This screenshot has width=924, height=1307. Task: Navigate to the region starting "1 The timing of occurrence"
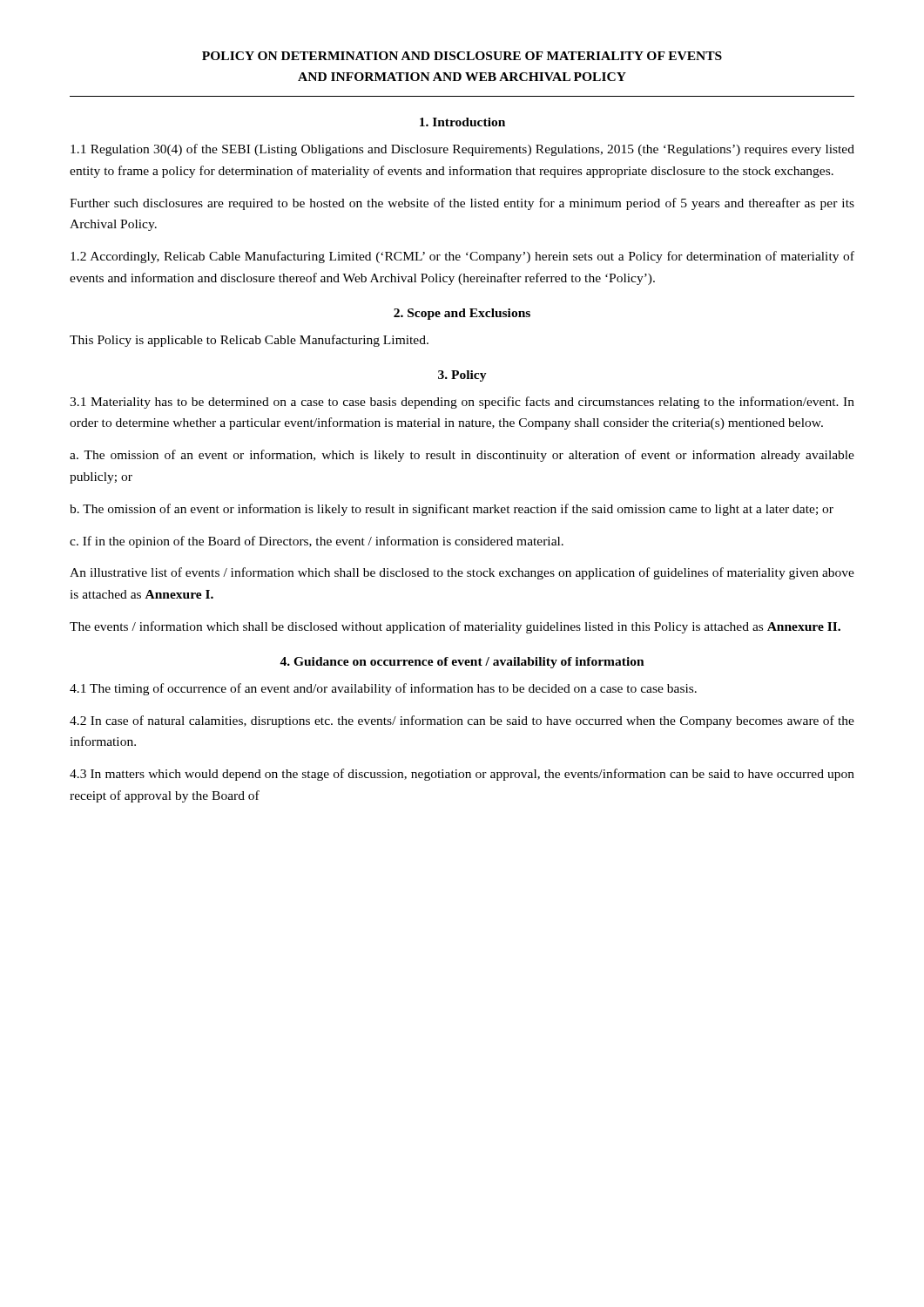coord(383,688)
